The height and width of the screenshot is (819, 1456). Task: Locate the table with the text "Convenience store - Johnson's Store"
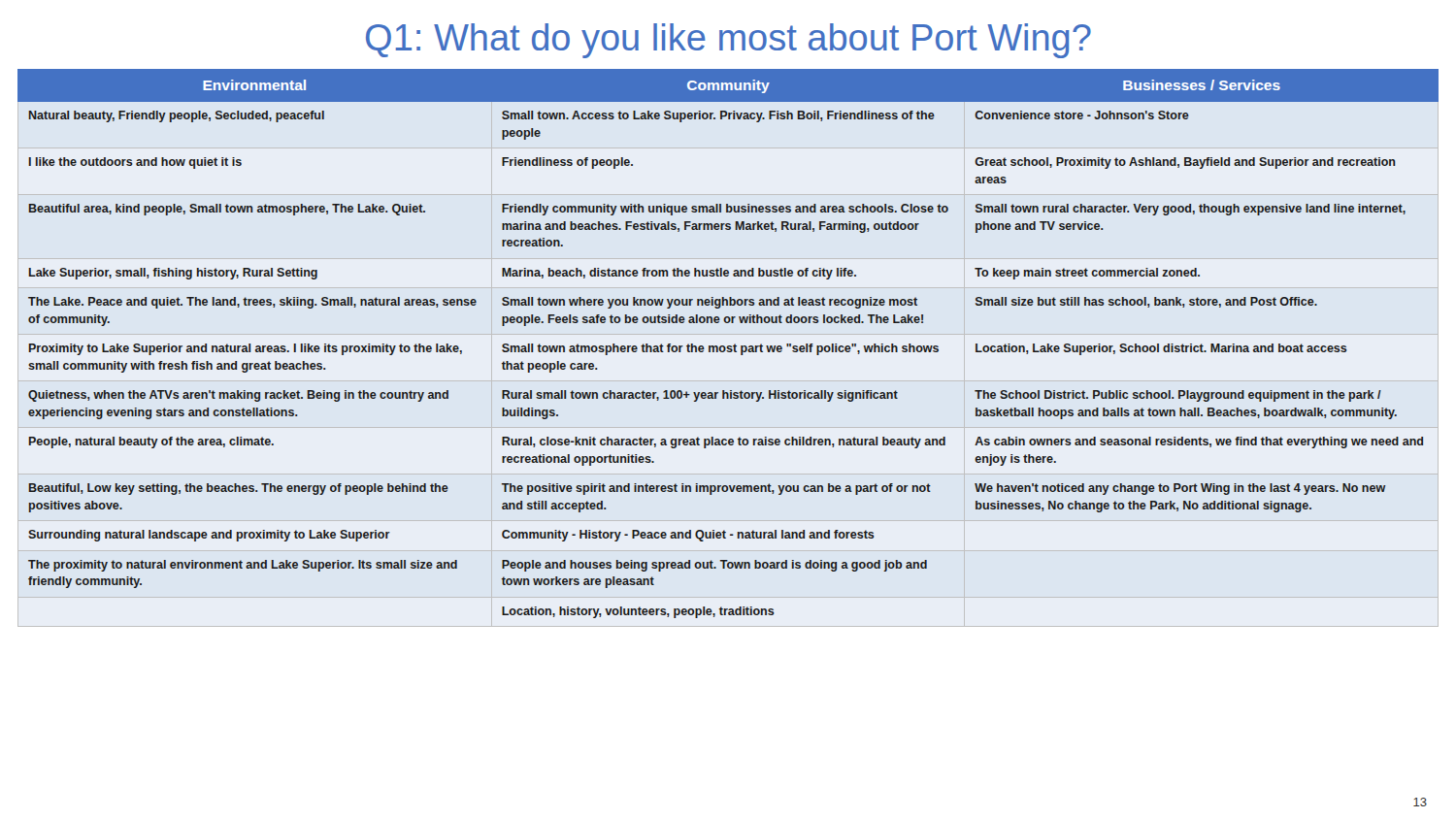[728, 348]
